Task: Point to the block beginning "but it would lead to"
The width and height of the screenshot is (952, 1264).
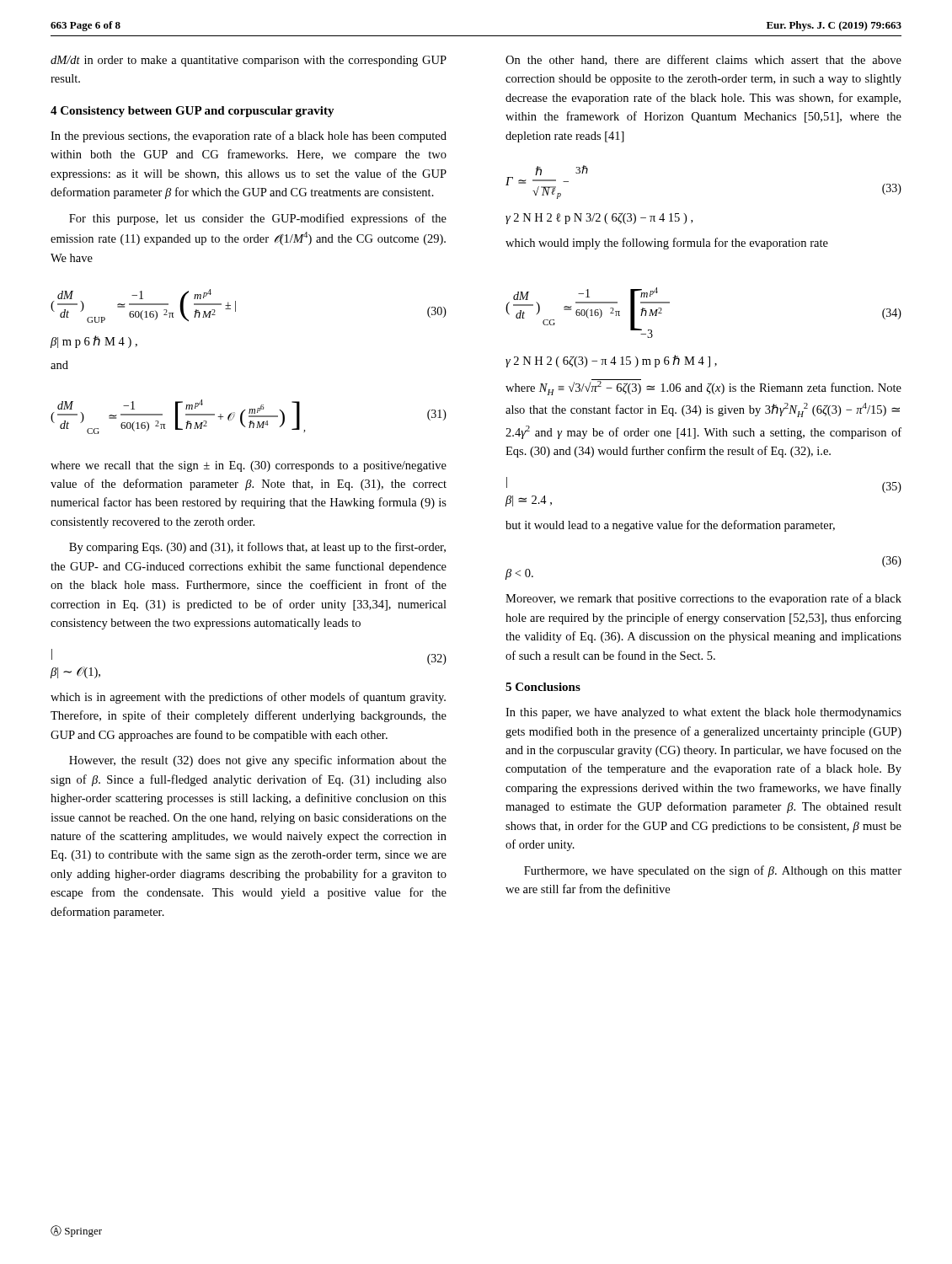Action: pyautogui.click(x=703, y=525)
